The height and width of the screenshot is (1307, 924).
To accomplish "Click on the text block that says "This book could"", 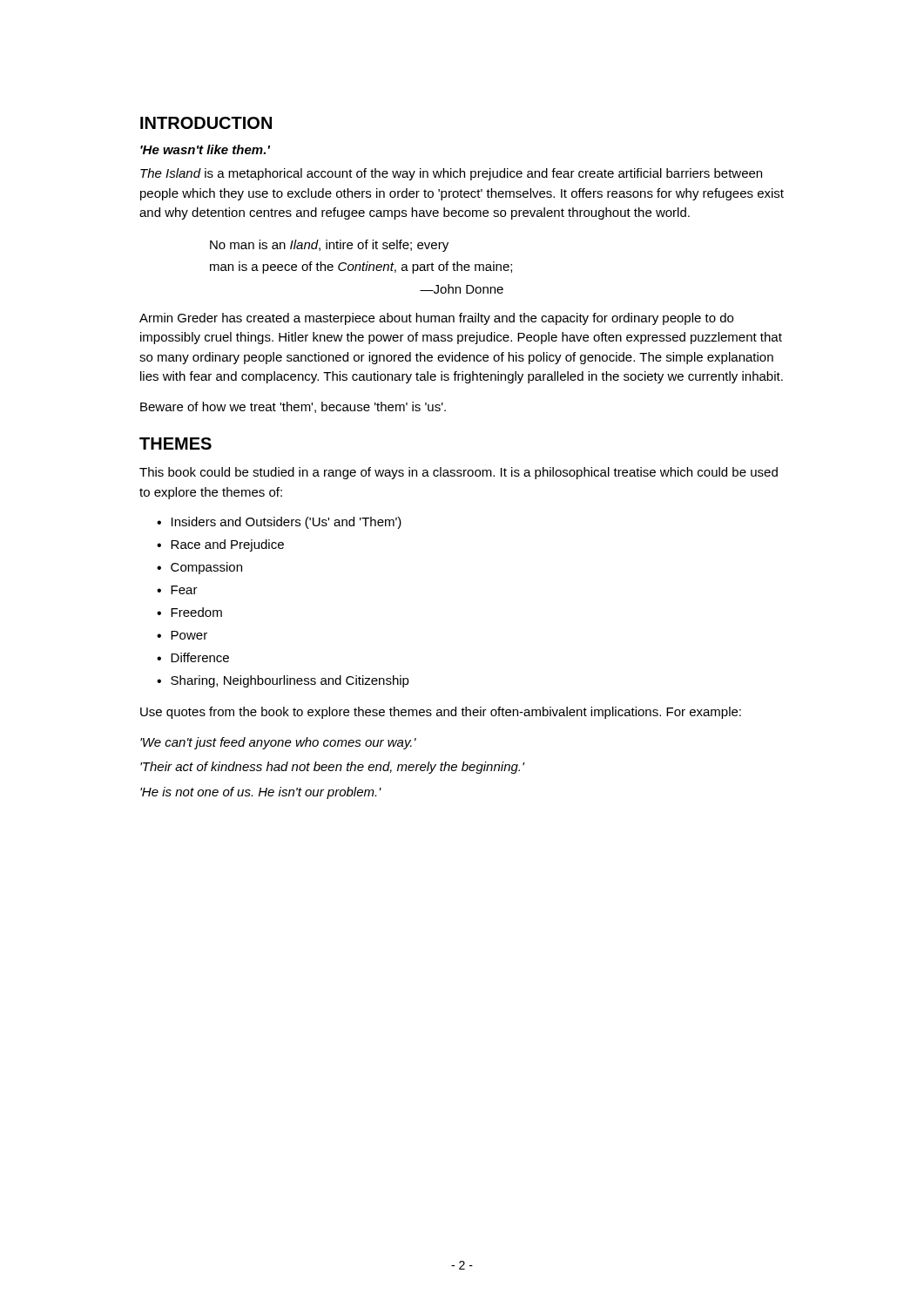I will (459, 482).
